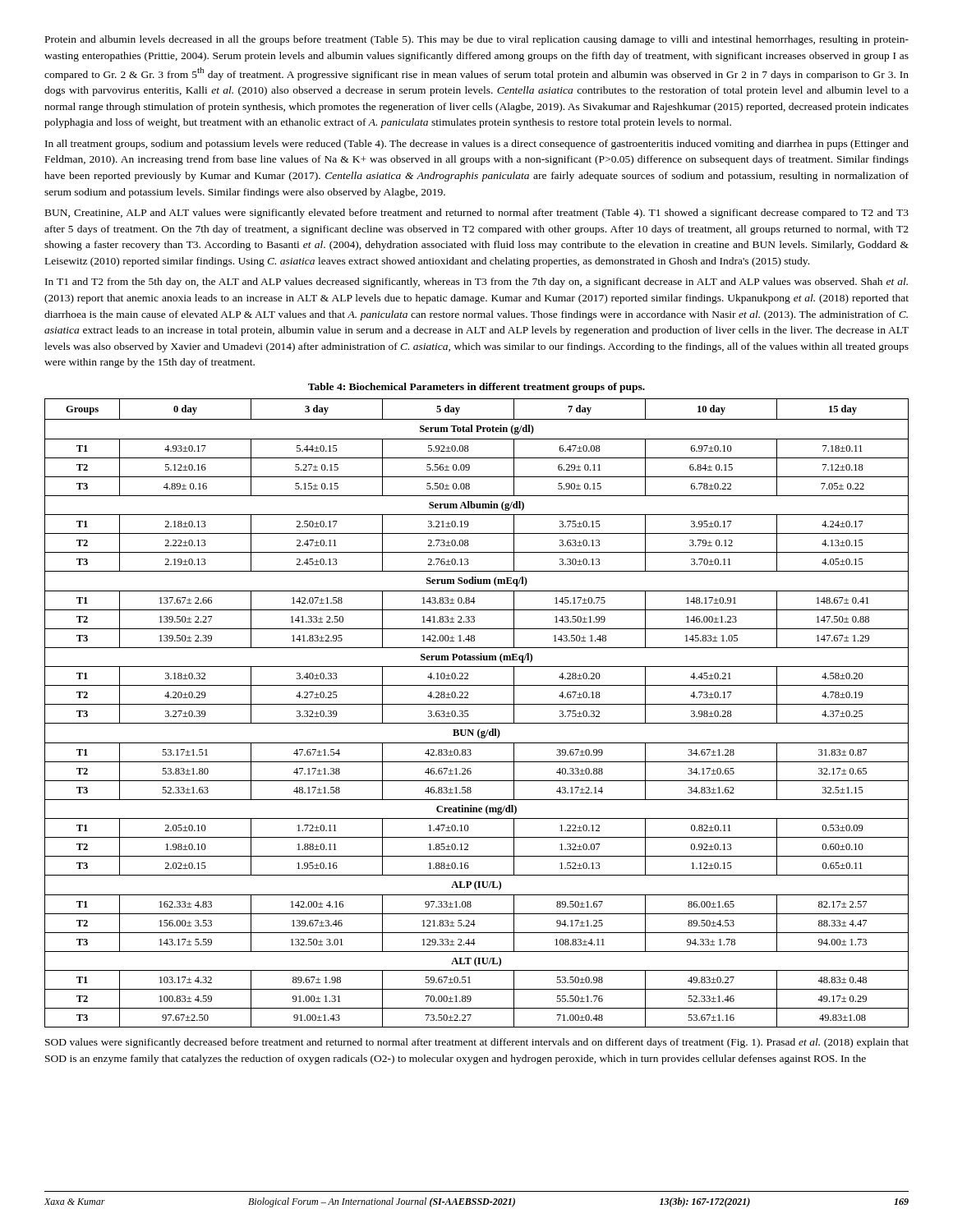This screenshot has width=953, height=1232.
Task: Click a table
Action: 476,713
